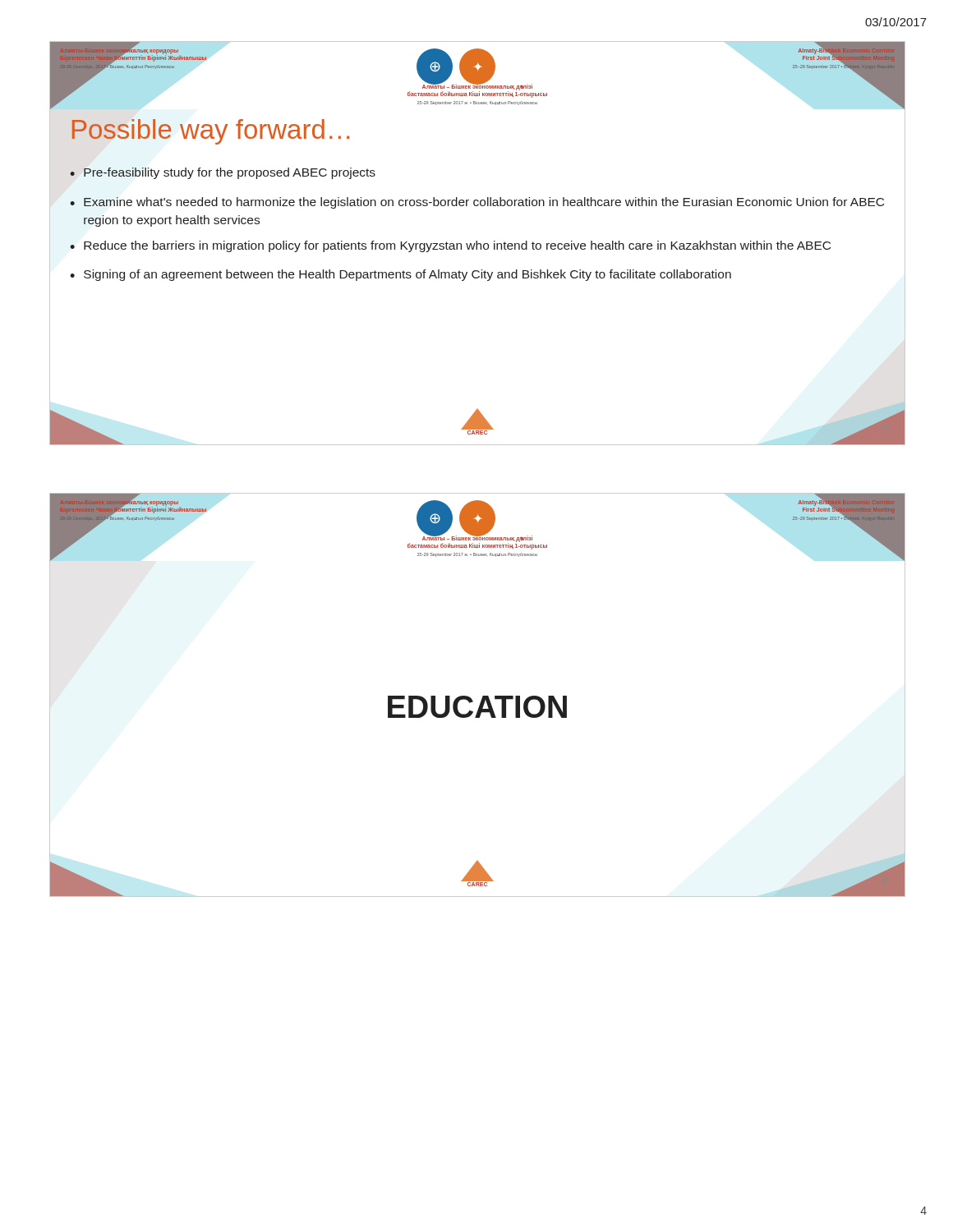Viewport: 953px width, 1232px height.
Task: Find a section header
Action: [x=477, y=707]
